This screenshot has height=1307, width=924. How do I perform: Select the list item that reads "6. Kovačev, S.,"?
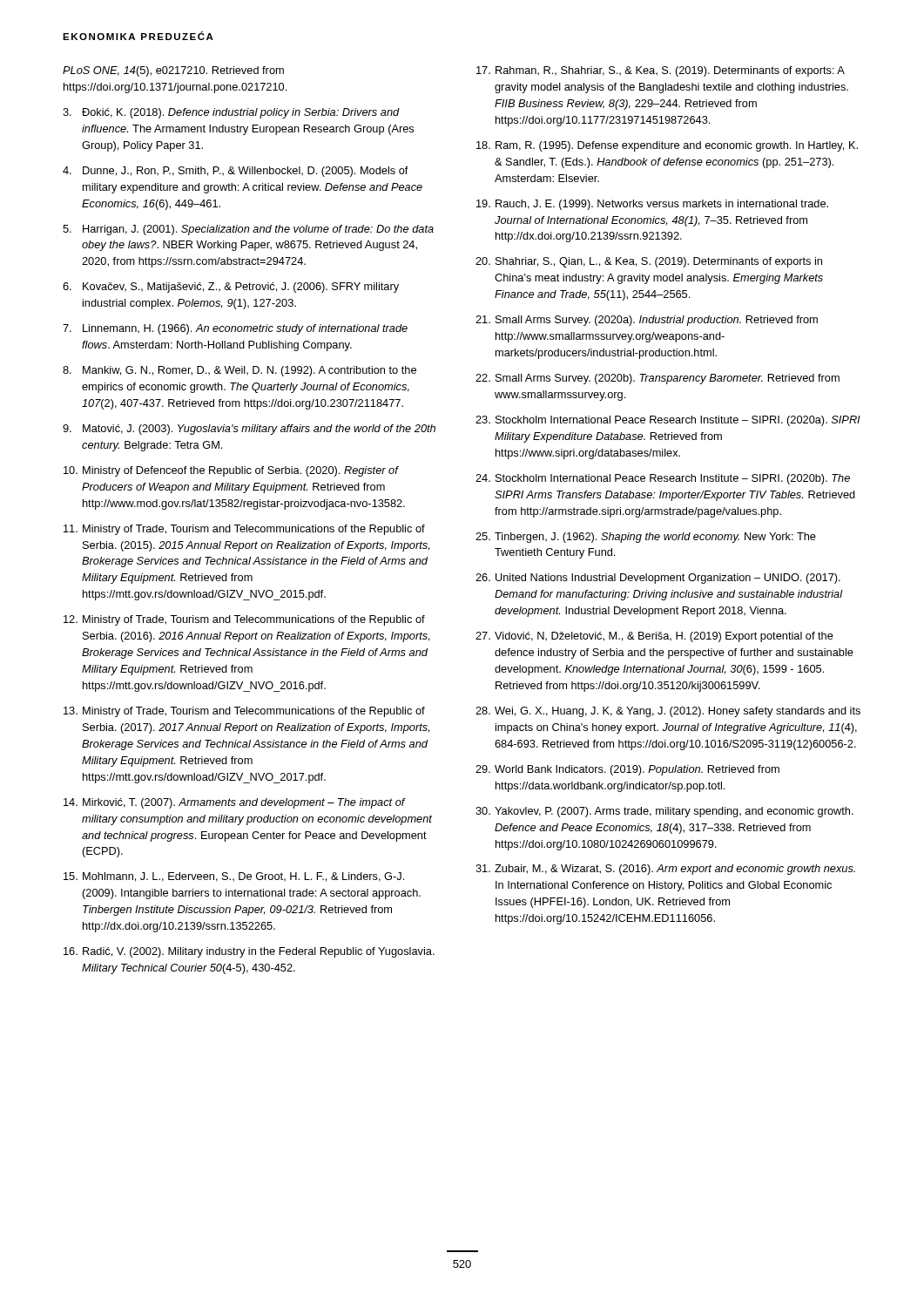point(250,296)
